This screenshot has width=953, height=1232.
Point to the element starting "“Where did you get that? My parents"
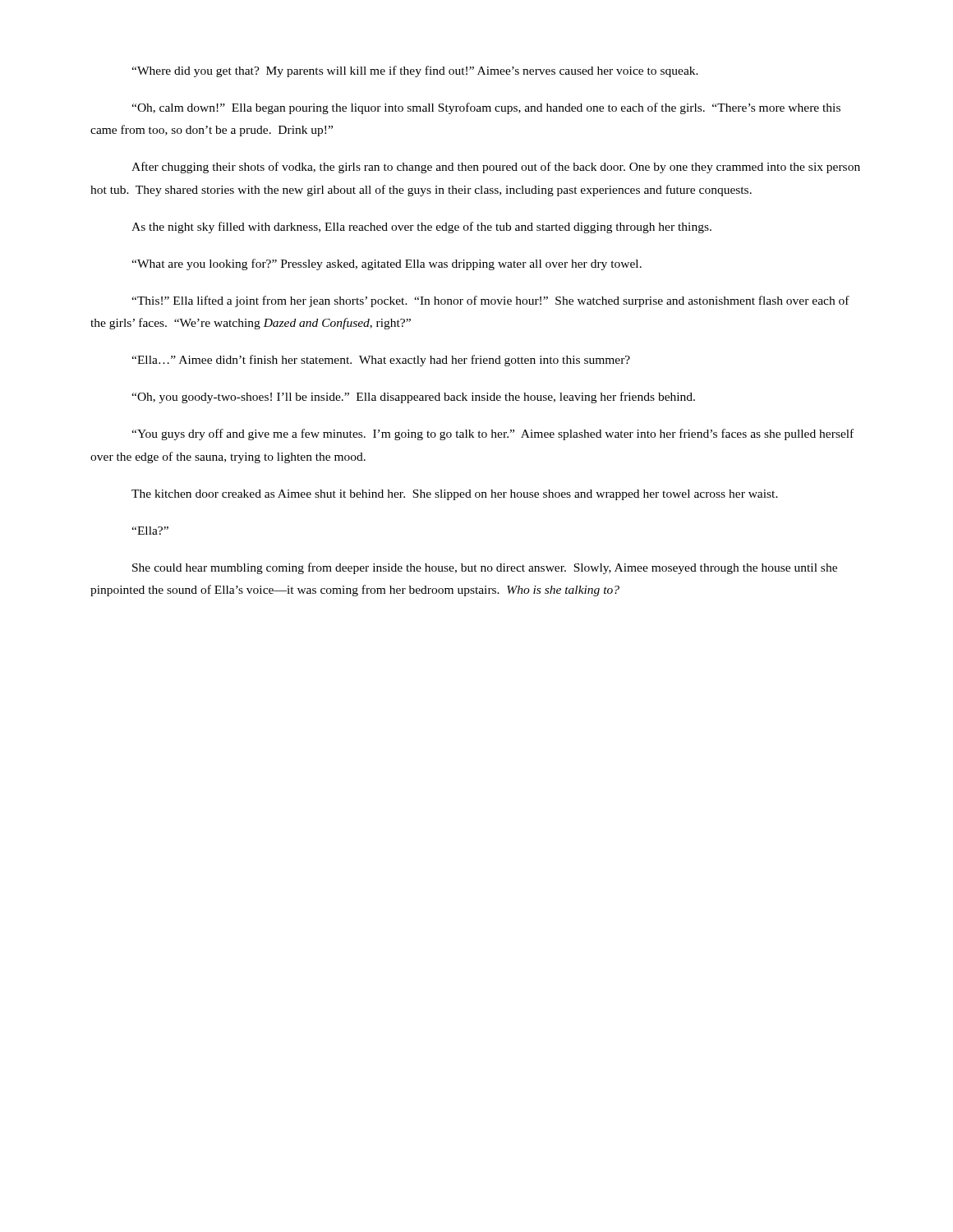pyautogui.click(x=476, y=70)
